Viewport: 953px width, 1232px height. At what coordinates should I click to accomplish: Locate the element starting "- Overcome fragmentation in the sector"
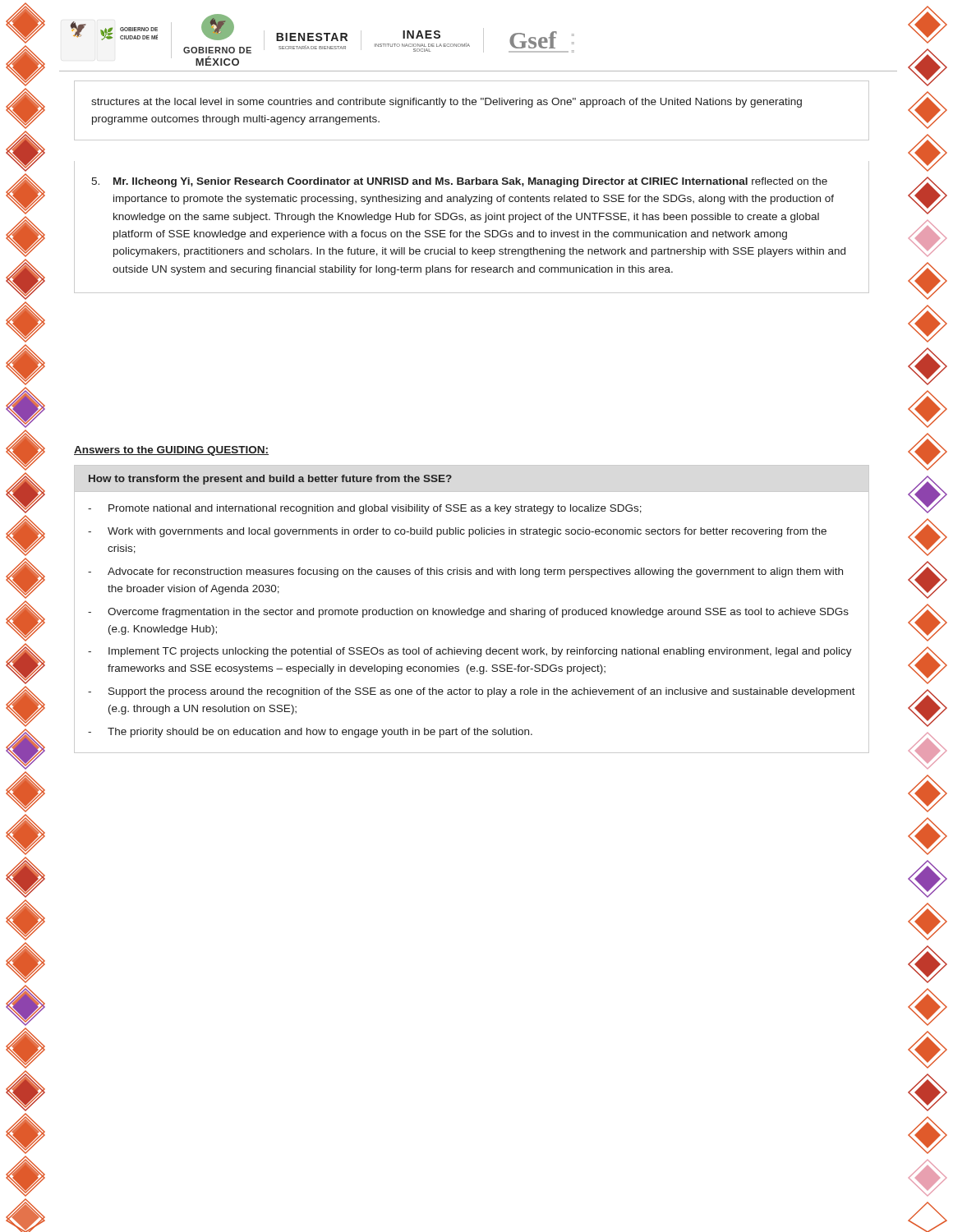(472, 620)
